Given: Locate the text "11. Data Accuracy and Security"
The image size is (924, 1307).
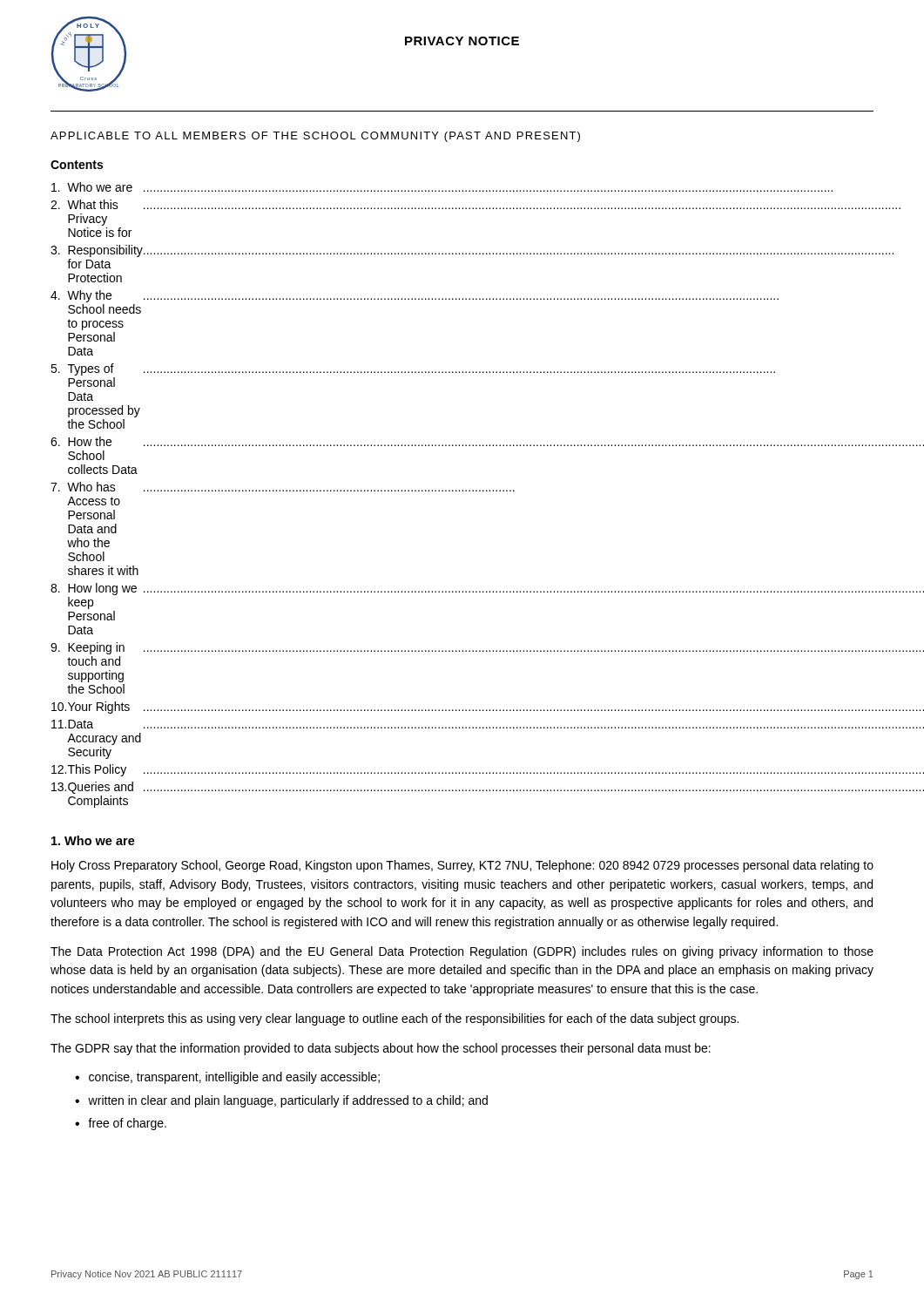Looking at the screenshot, I should coord(487,738).
